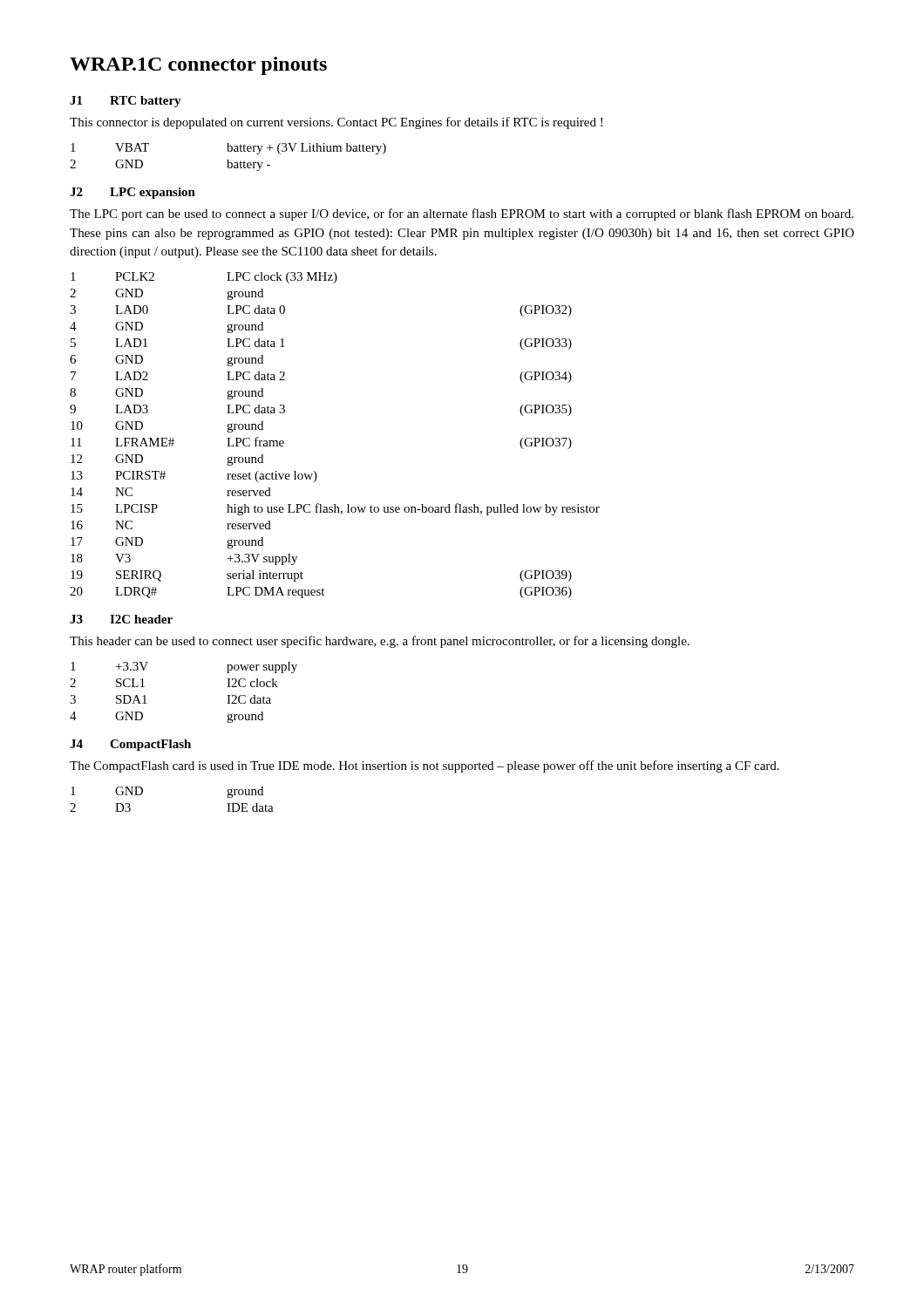The image size is (924, 1308).
Task: Select the passage starting "This header can be used"
Action: (x=462, y=642)
